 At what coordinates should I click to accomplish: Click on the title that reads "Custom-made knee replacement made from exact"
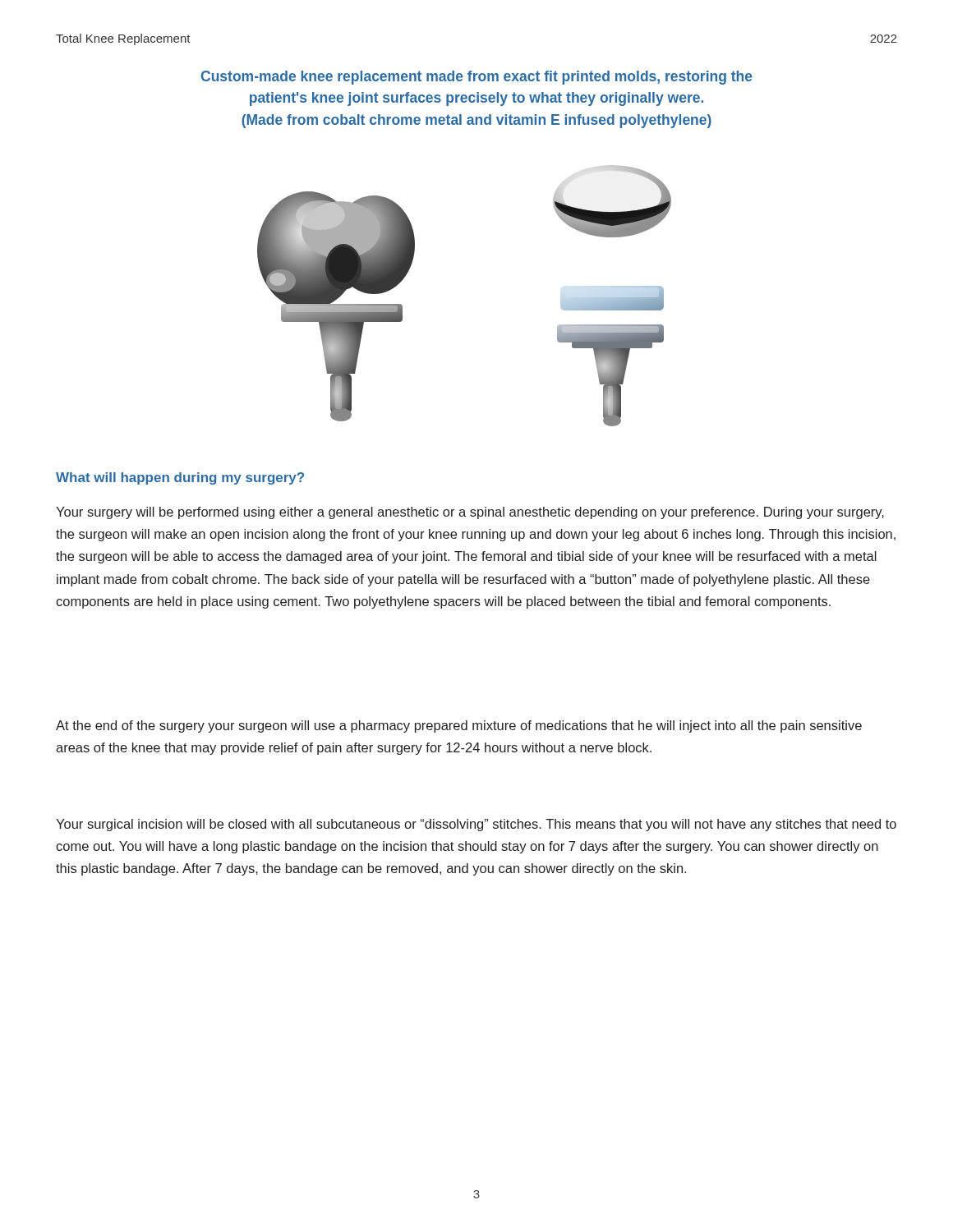[x=476, y=98]
